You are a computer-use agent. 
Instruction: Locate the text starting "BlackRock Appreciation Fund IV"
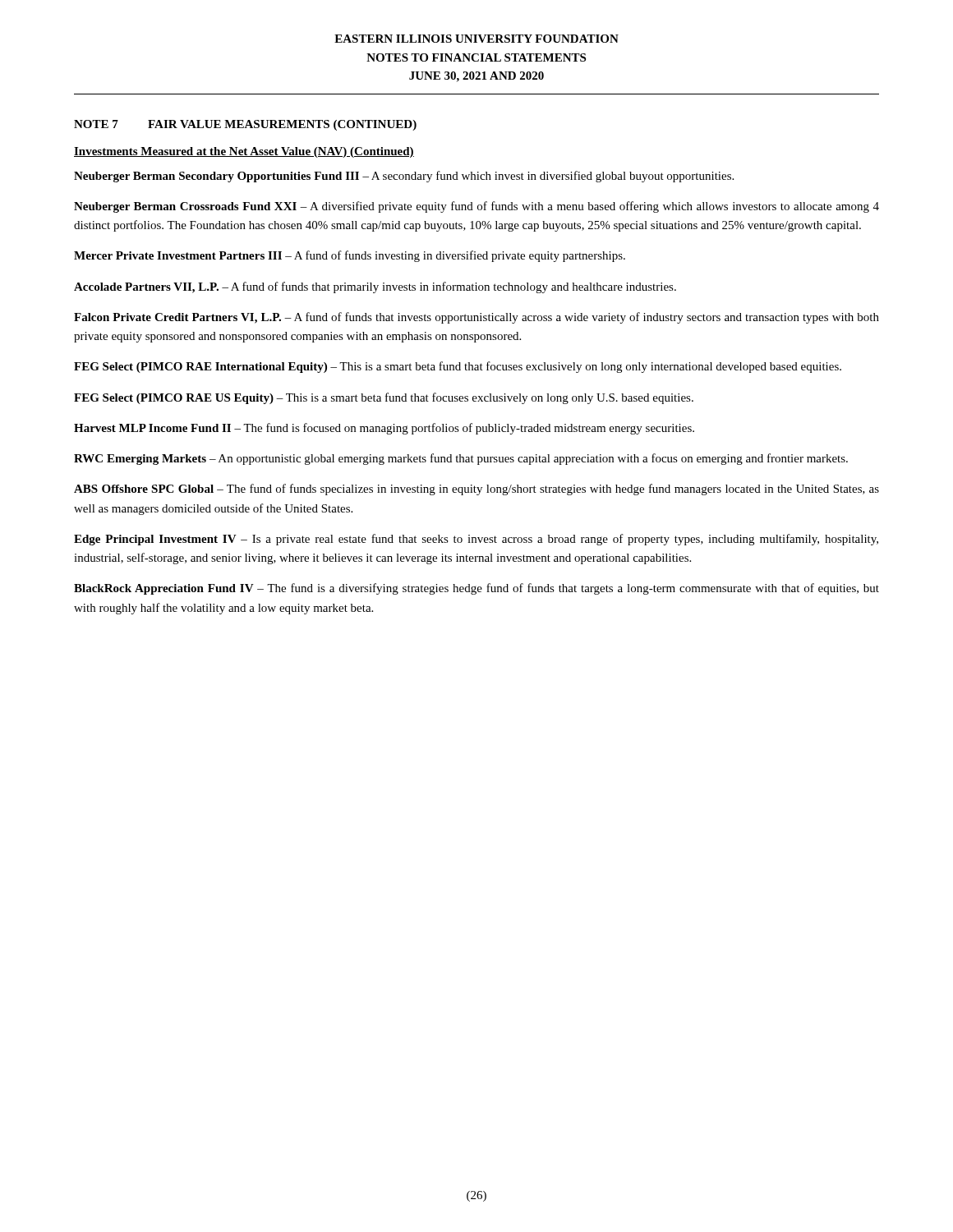(476, 598)
